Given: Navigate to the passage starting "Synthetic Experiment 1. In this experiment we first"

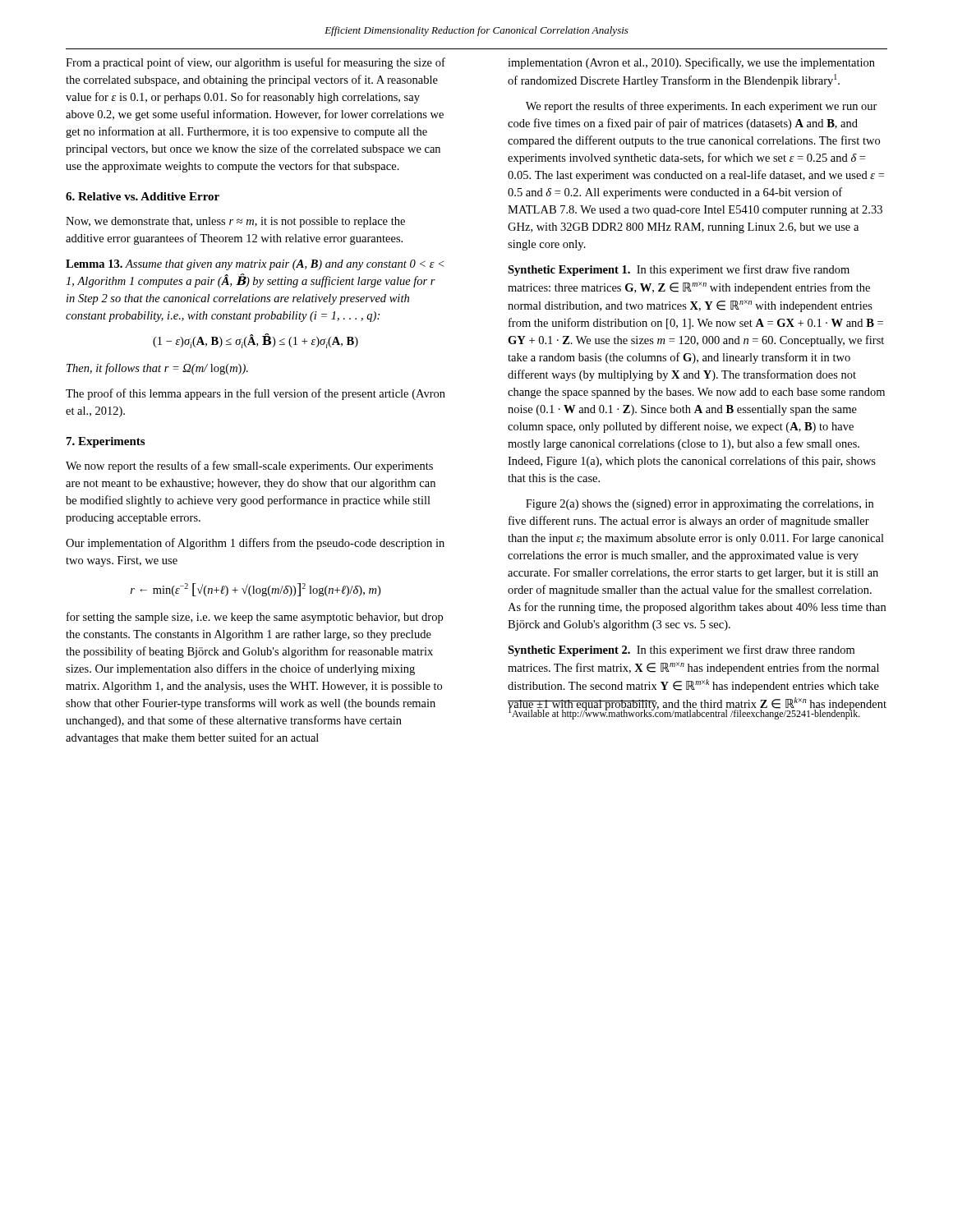Looking at the screenshot, I should coord(698,374).
